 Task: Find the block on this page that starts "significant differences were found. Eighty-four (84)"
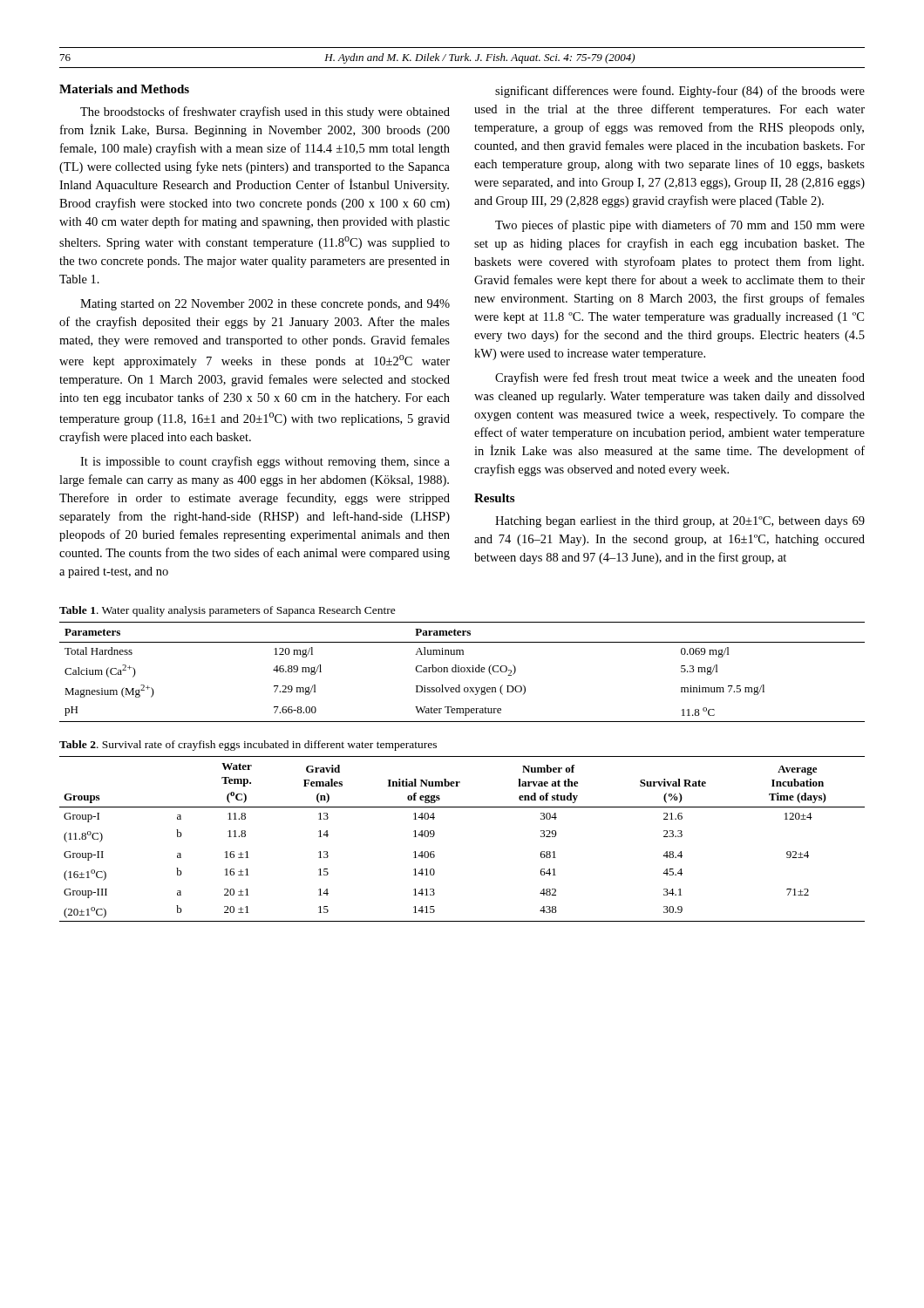669,281
